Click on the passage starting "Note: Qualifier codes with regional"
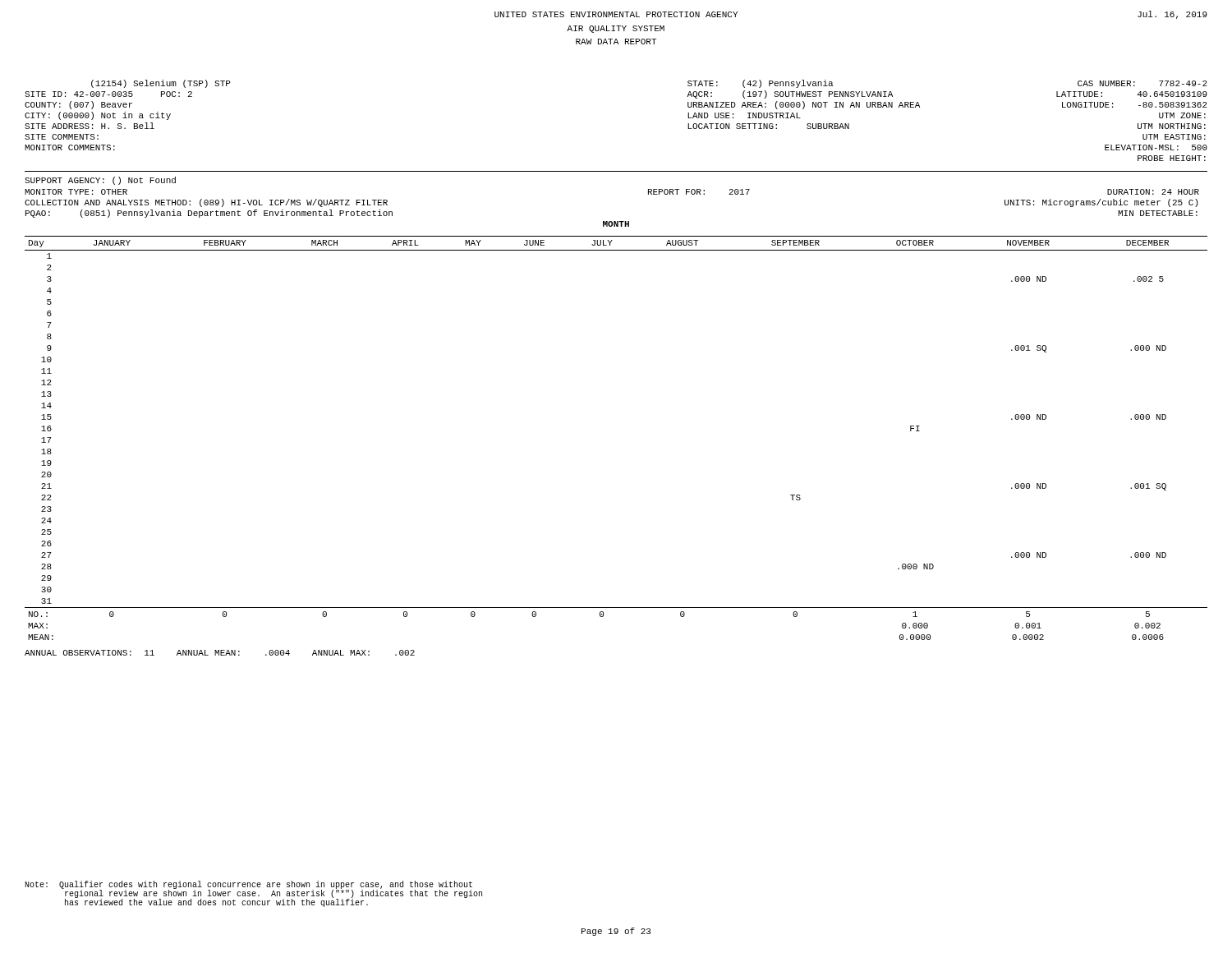Screen dimensions: 953x1232 pos(254,894)
